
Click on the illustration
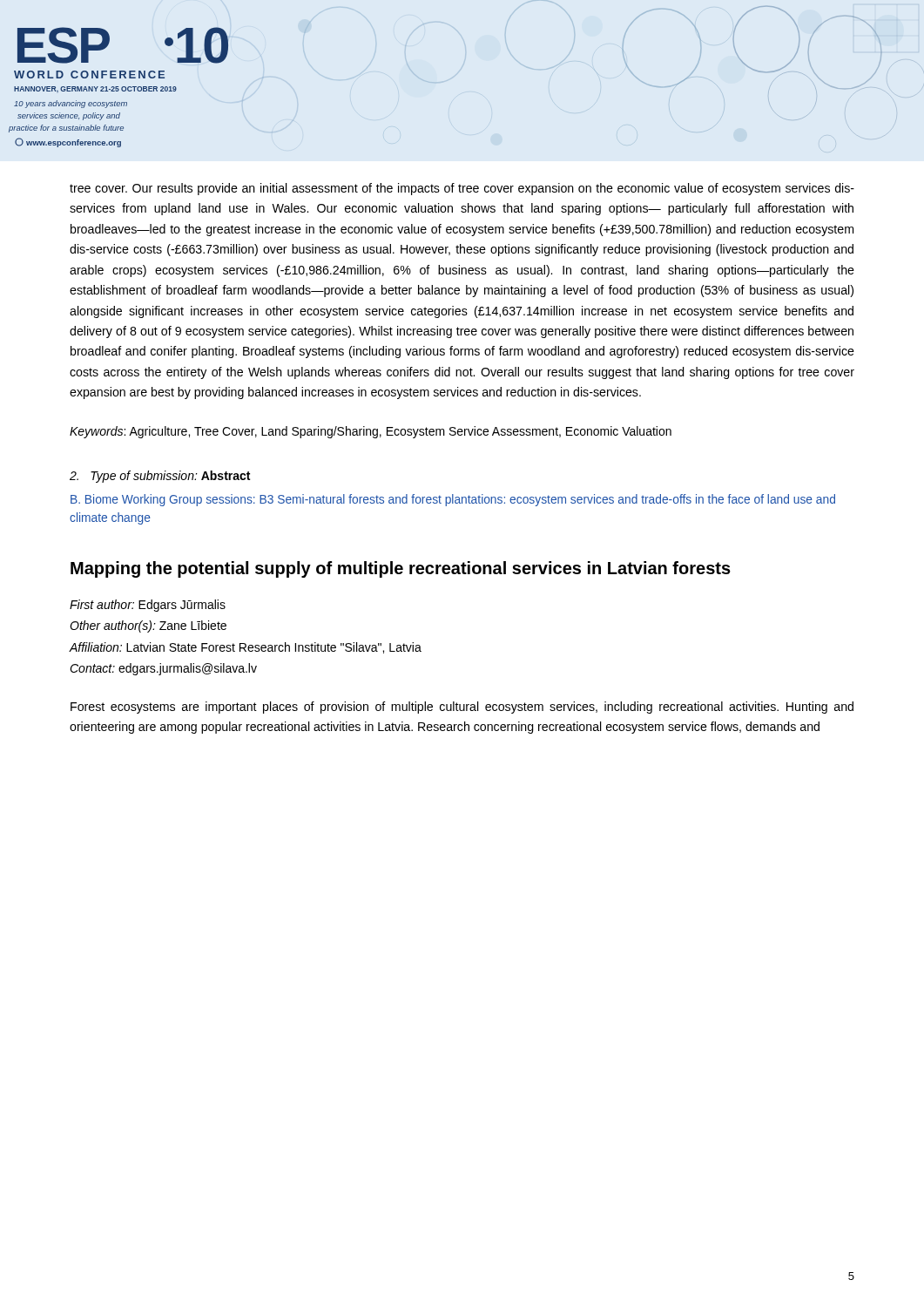tap(462, 81)
